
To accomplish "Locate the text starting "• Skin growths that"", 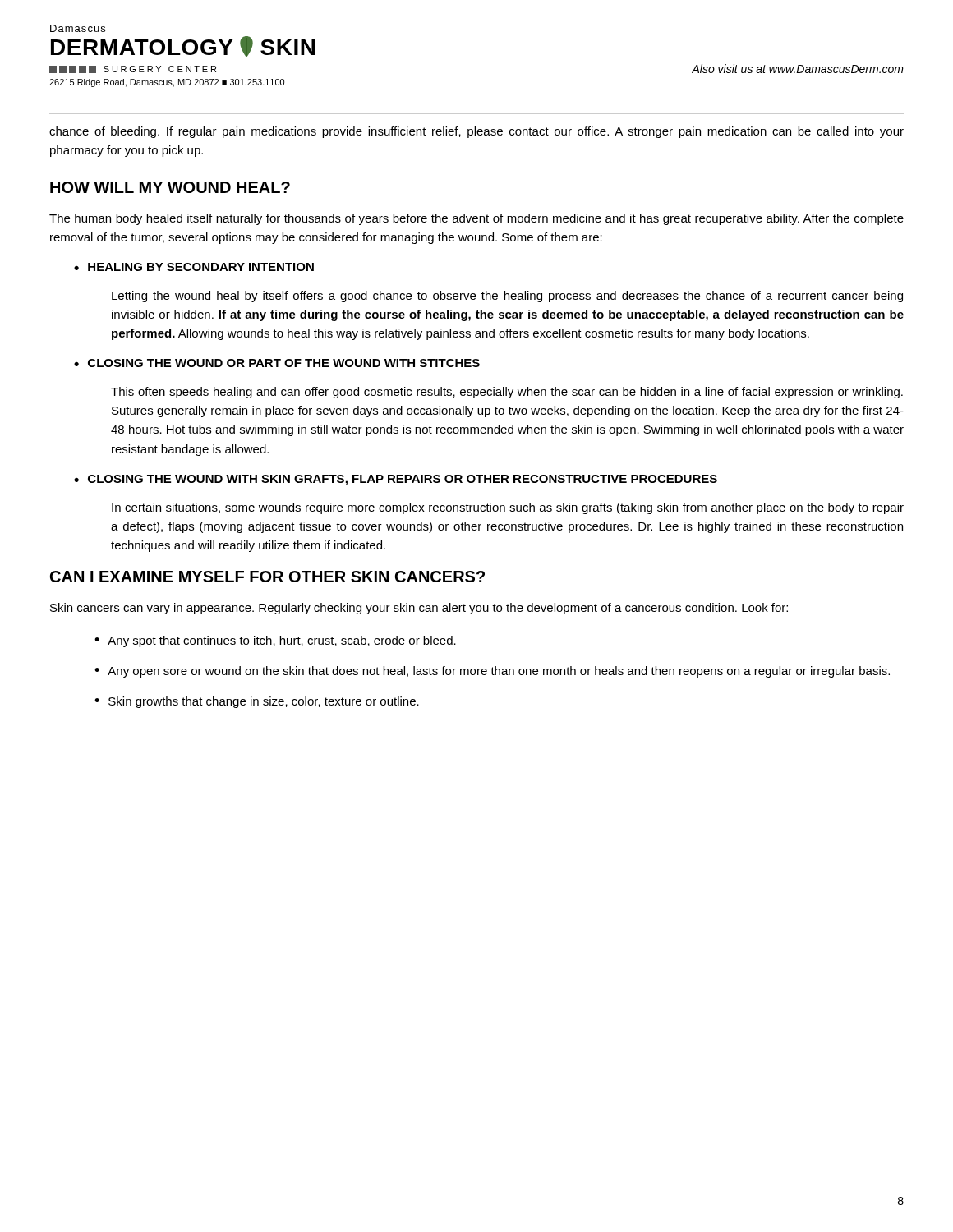I will click(x=257, y=702).
